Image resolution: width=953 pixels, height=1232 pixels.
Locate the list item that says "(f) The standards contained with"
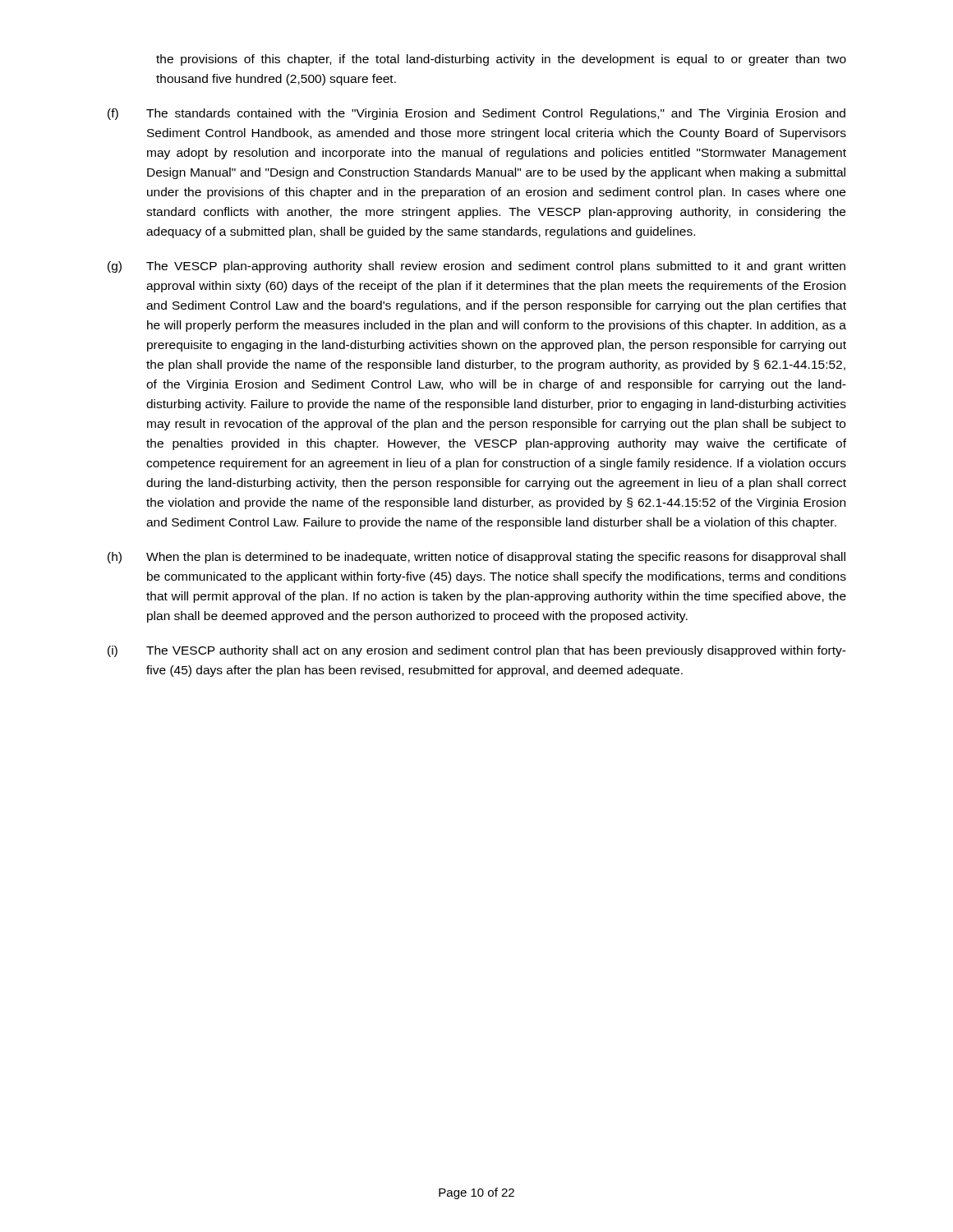point(476,173)
